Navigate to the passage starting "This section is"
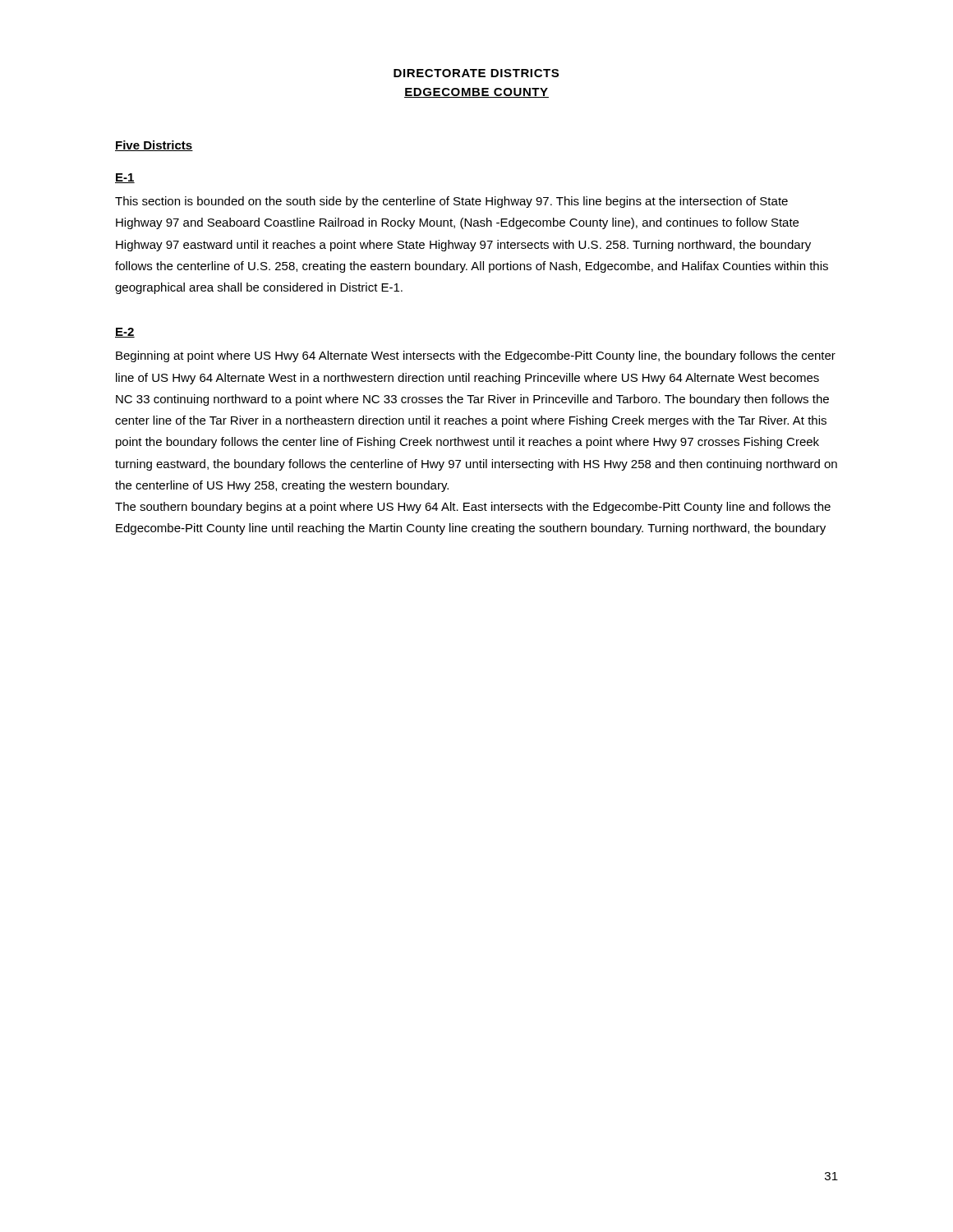953x1232 pixels. (472, 244)
